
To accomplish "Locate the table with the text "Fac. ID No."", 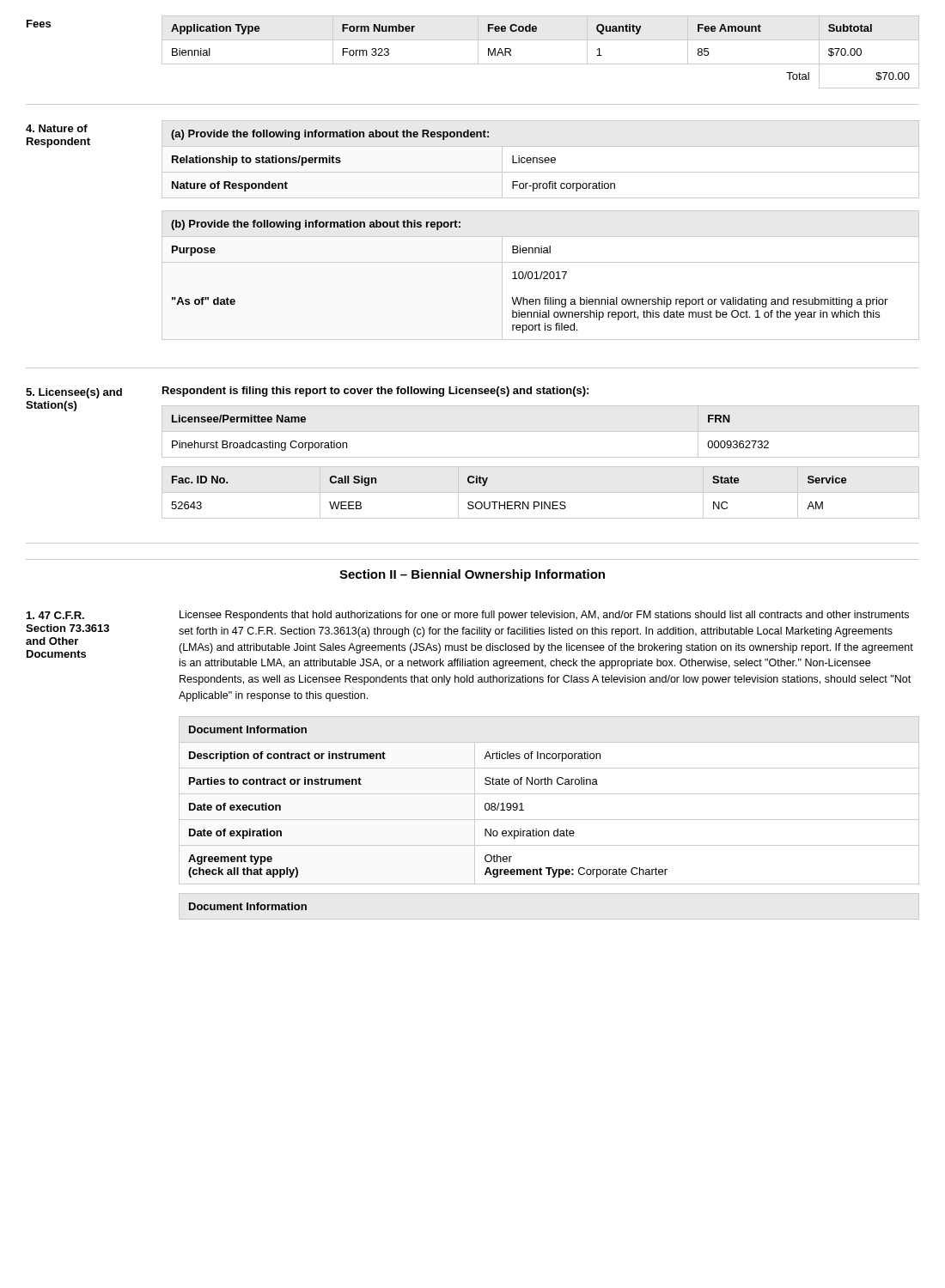I will point(540,492).
